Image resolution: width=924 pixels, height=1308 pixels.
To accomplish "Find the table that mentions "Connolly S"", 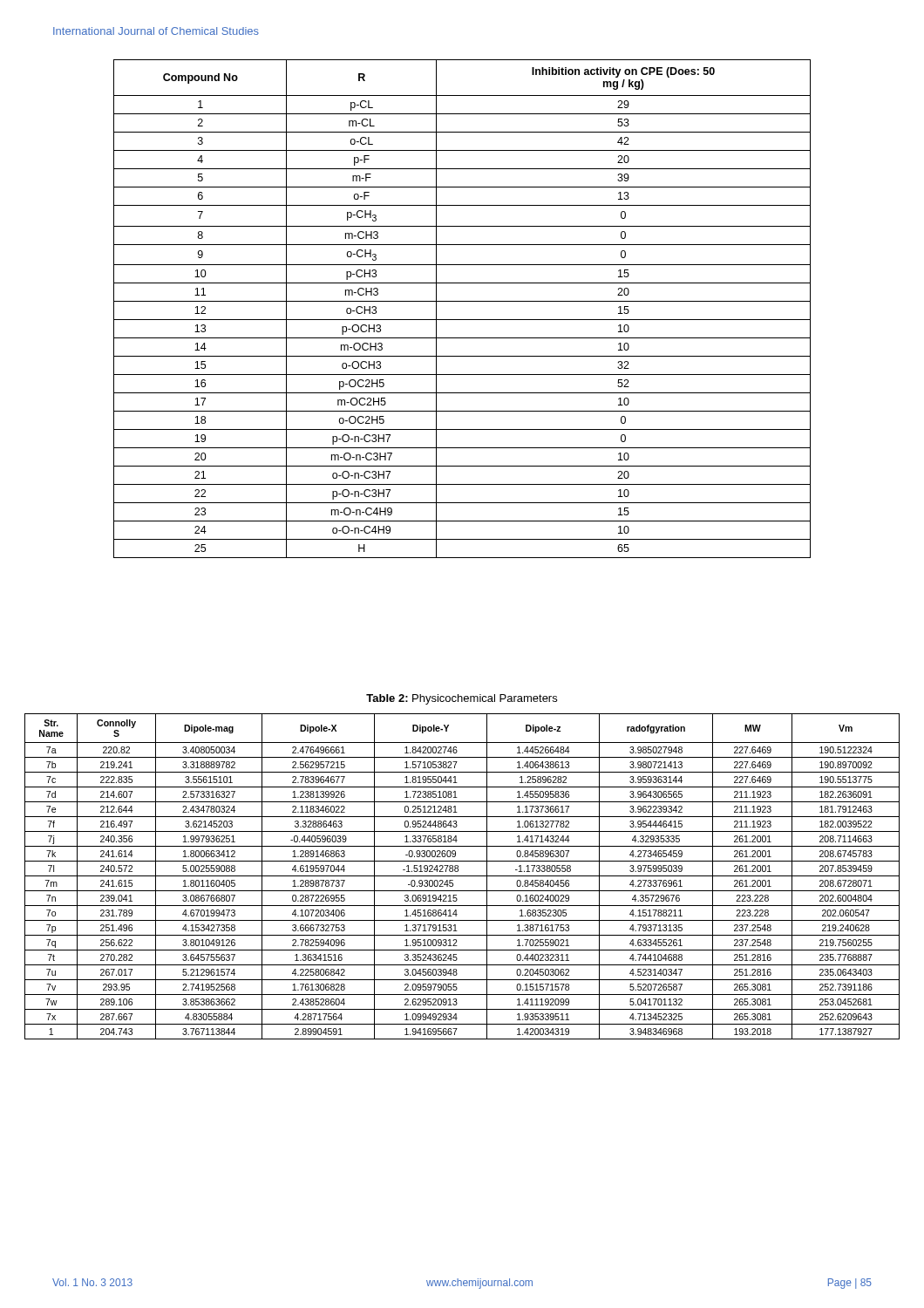I will pos(462,876).
